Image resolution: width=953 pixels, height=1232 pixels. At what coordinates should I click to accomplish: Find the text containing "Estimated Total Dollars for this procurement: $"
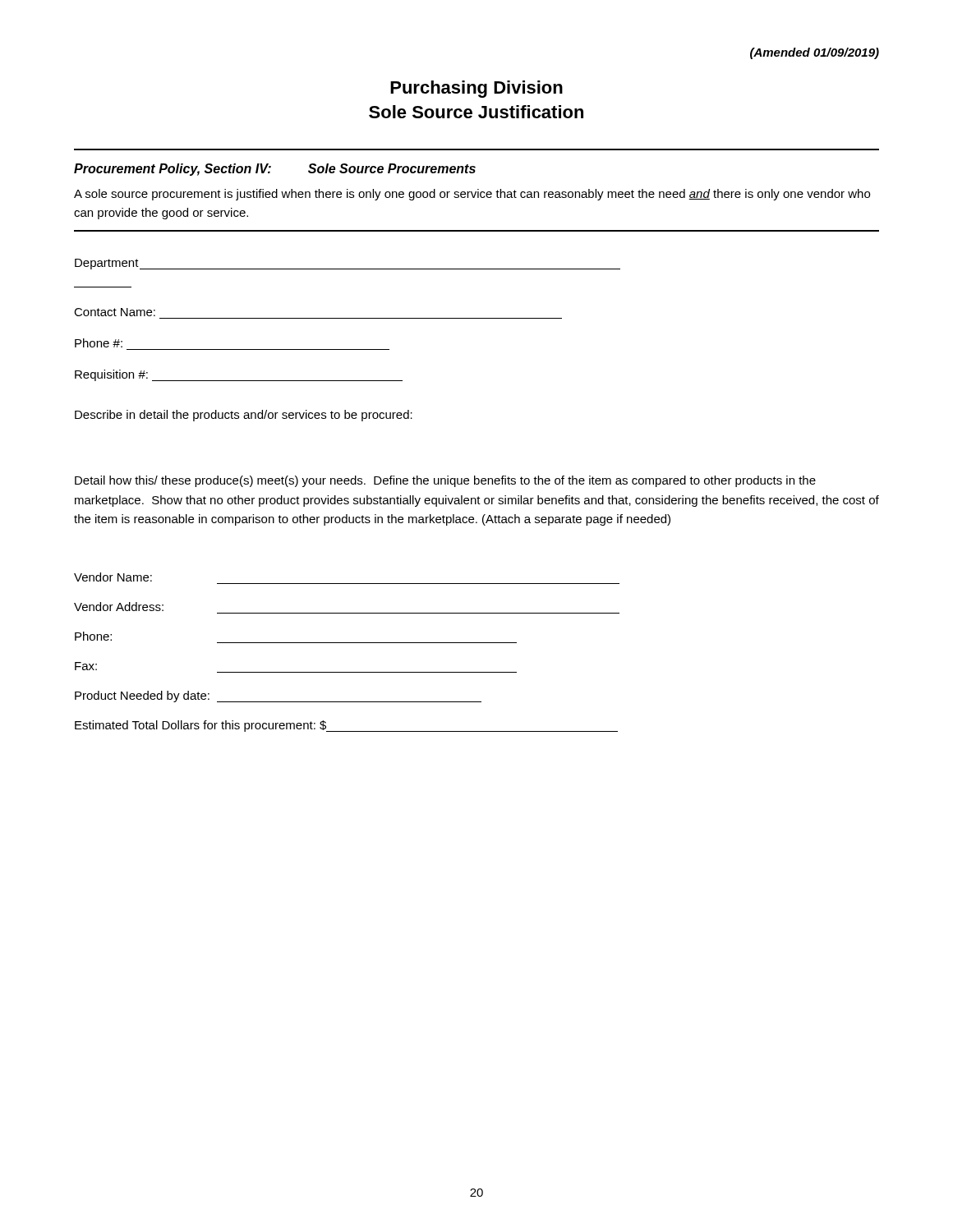pos(346,725)
